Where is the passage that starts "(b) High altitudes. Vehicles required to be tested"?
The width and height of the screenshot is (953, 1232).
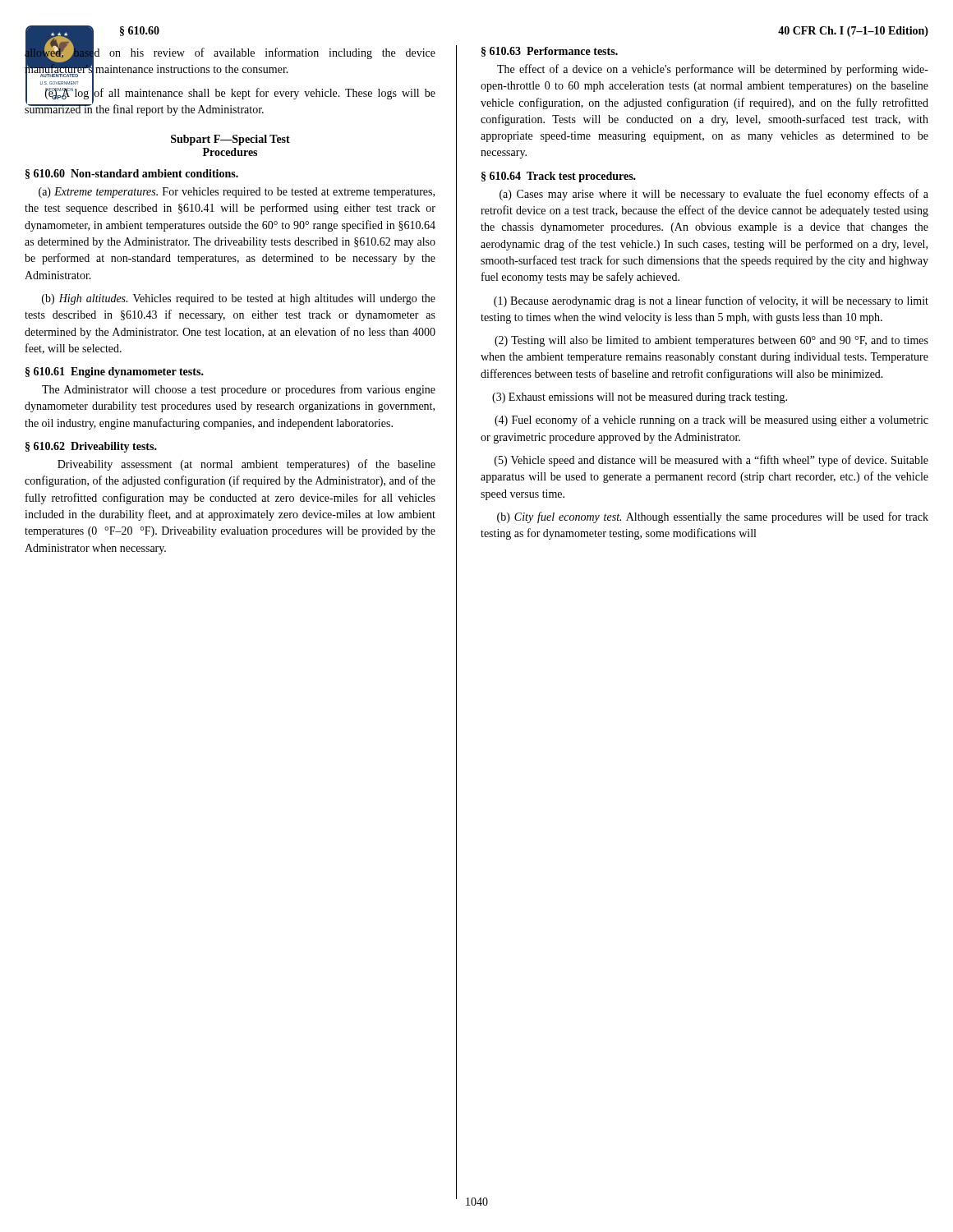pyautogui.click(x=230, y=324)
